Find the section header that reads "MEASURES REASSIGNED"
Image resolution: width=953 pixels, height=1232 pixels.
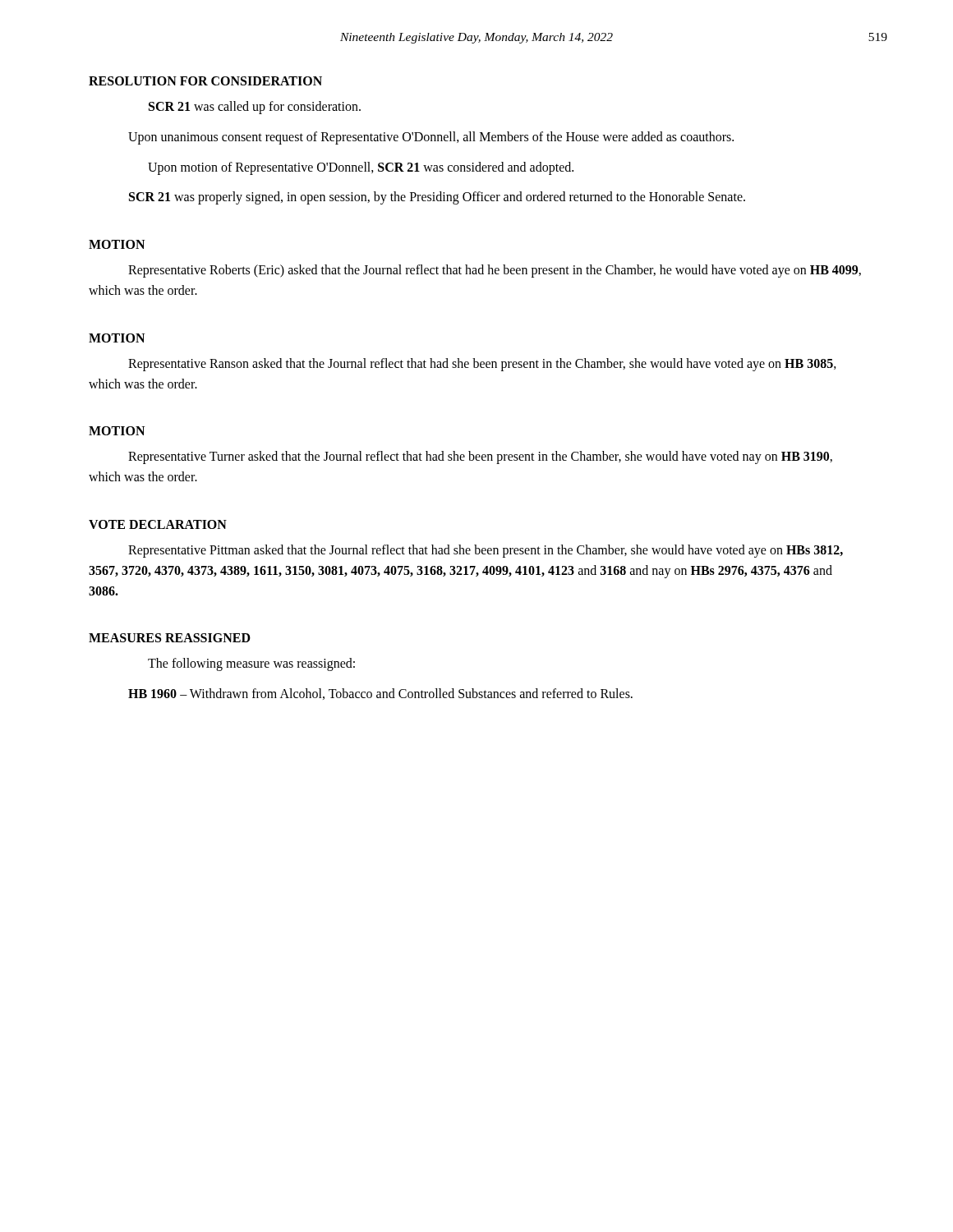coord(170,638)
